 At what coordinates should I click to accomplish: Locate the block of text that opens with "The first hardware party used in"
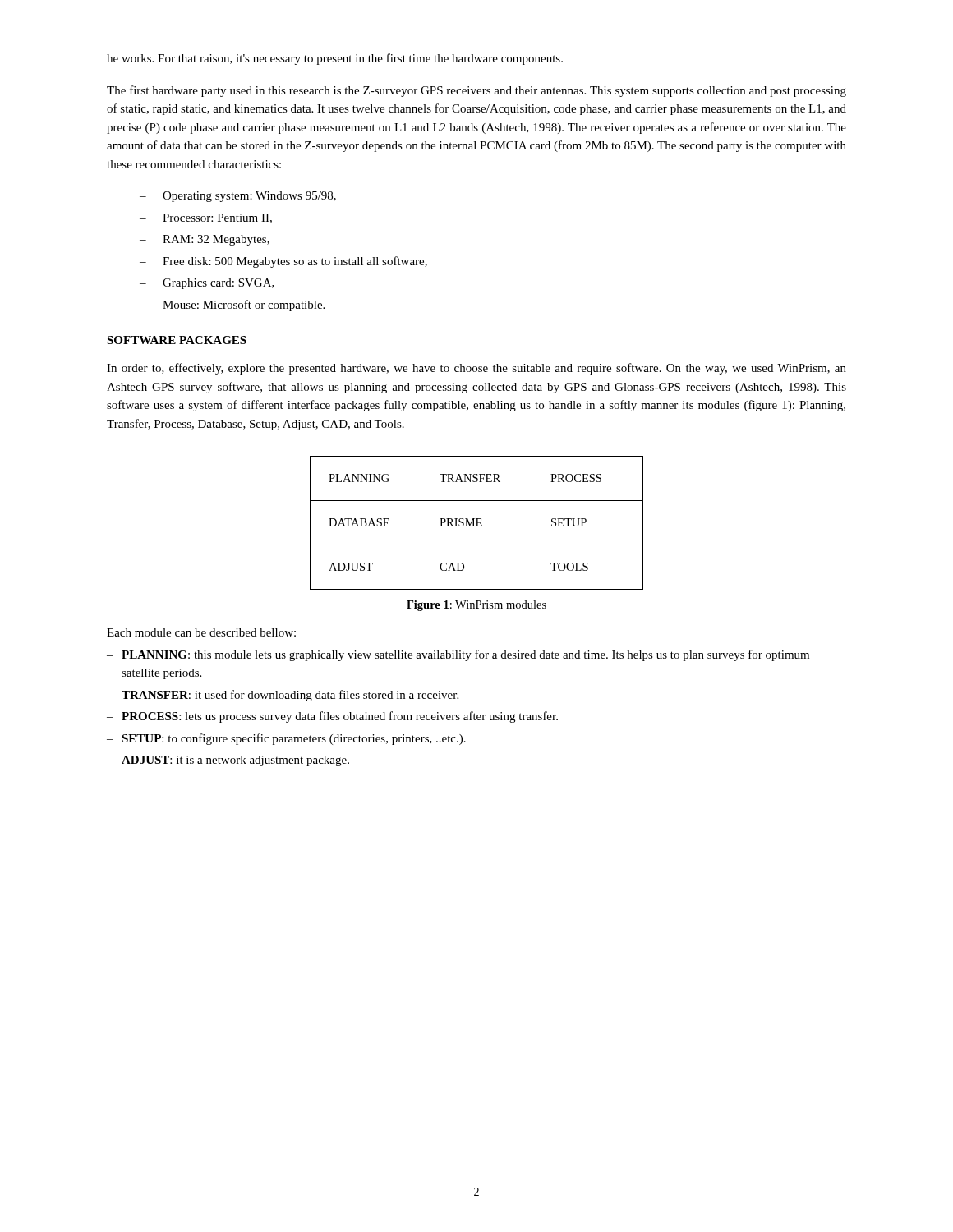click(476, 127)
